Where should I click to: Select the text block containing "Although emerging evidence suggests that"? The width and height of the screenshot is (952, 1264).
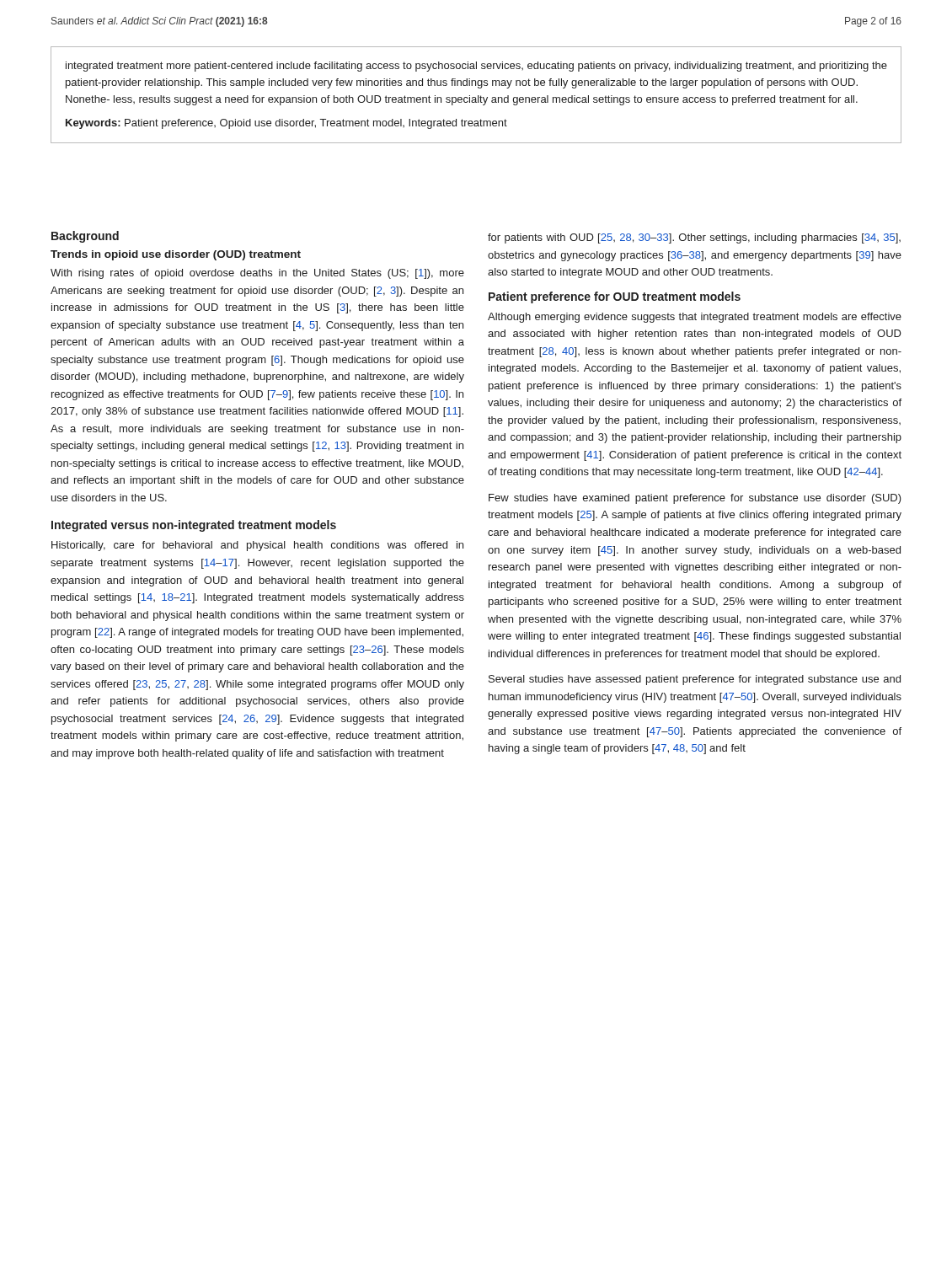pyautogui.click(x=695, y=394)
